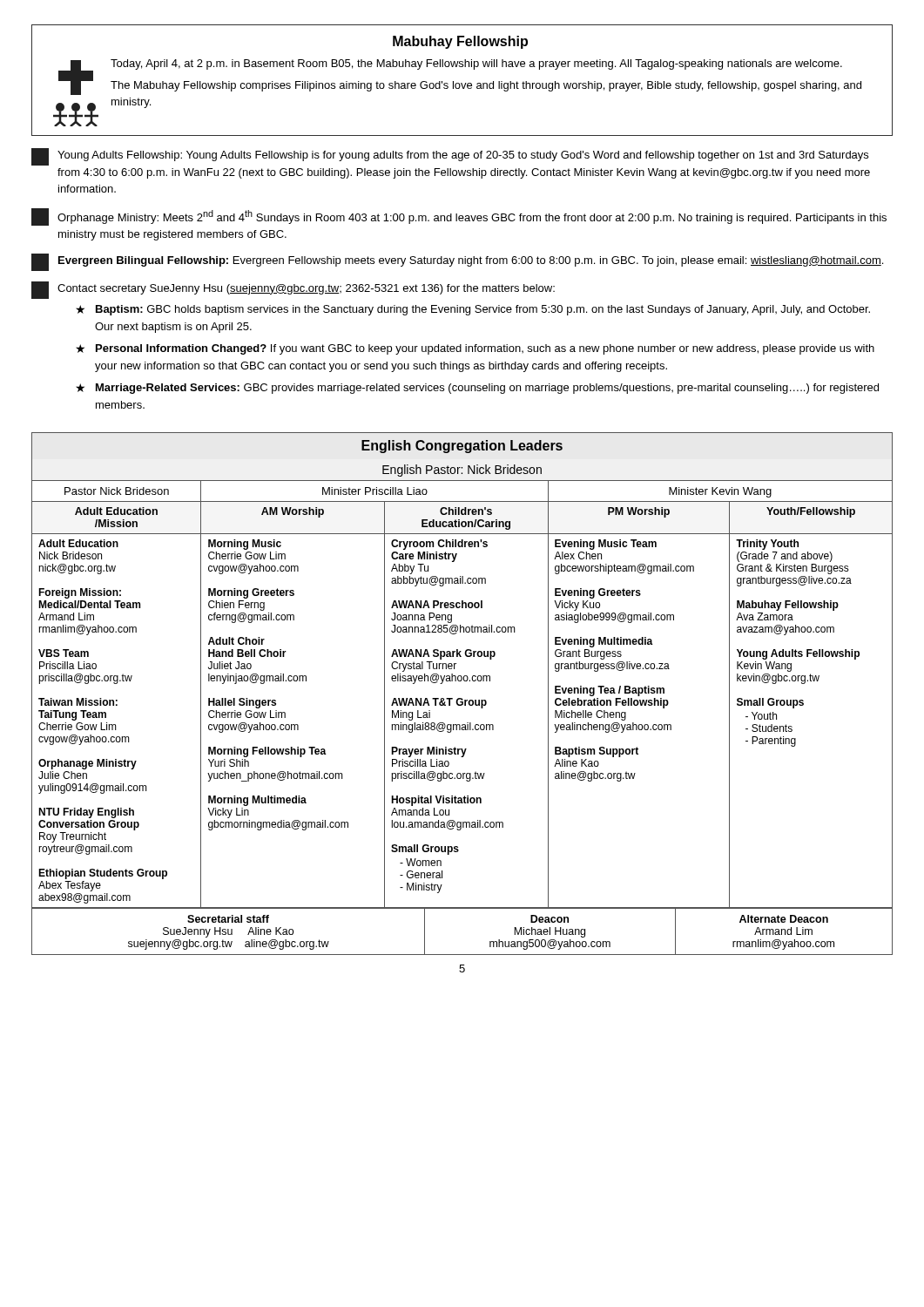The width and height of the screenshot is (924, 1307).
Task: Point to the block beginning "Contact secretary SueJenny Hsu"
Action: 462,349
